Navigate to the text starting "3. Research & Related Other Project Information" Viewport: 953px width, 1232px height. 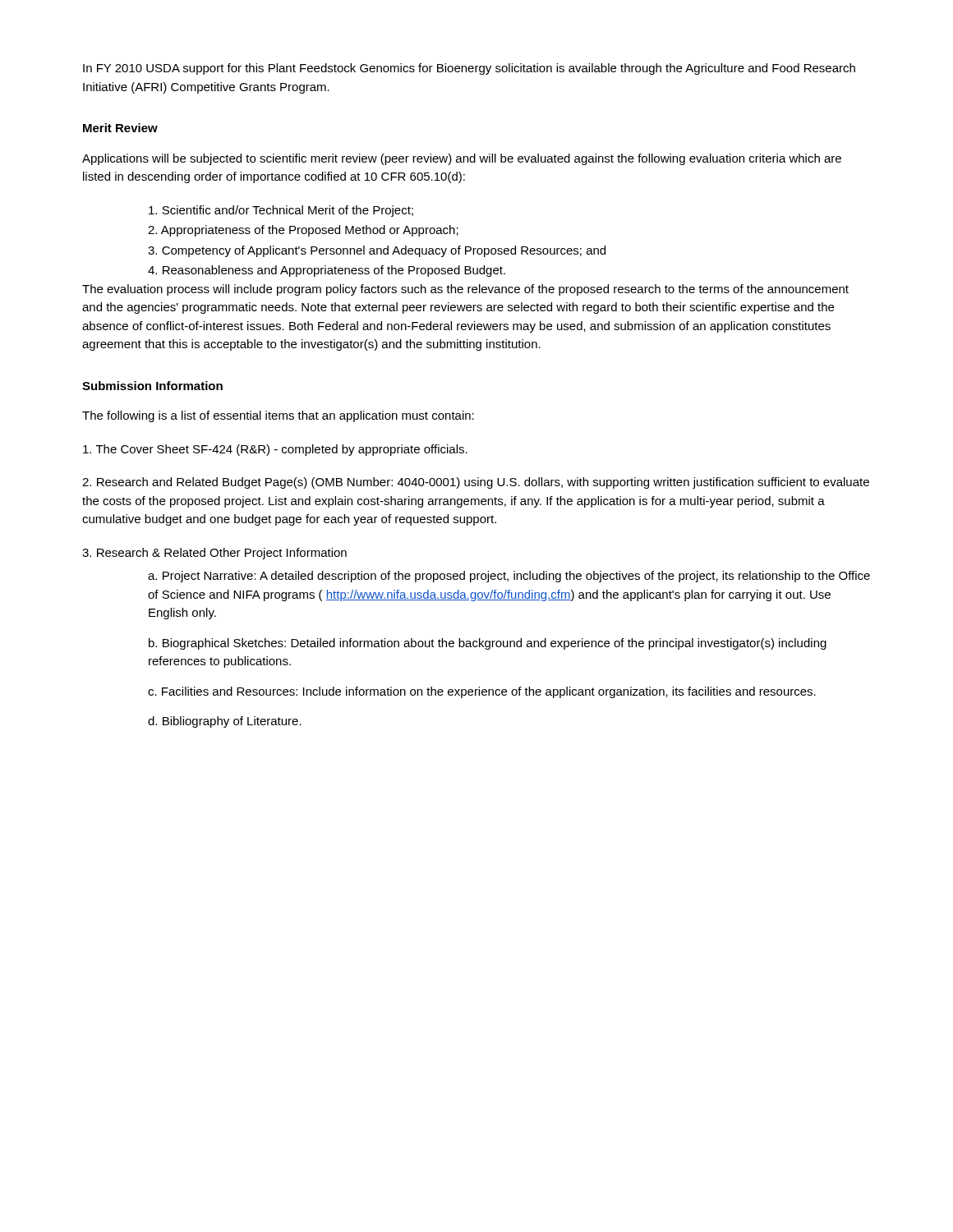215,552
